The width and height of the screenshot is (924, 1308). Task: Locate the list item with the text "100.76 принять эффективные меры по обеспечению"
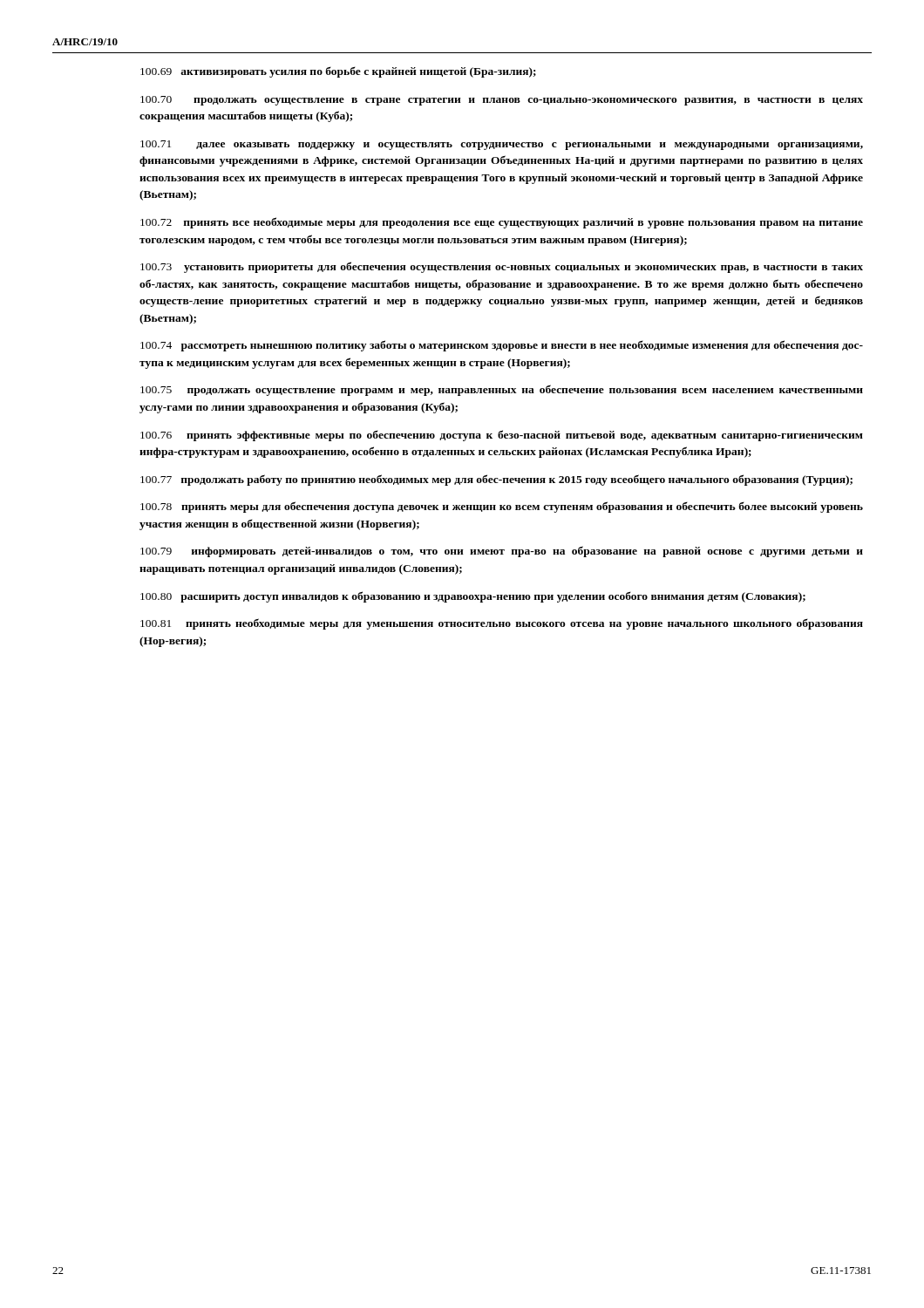click(x=501, y=443)
